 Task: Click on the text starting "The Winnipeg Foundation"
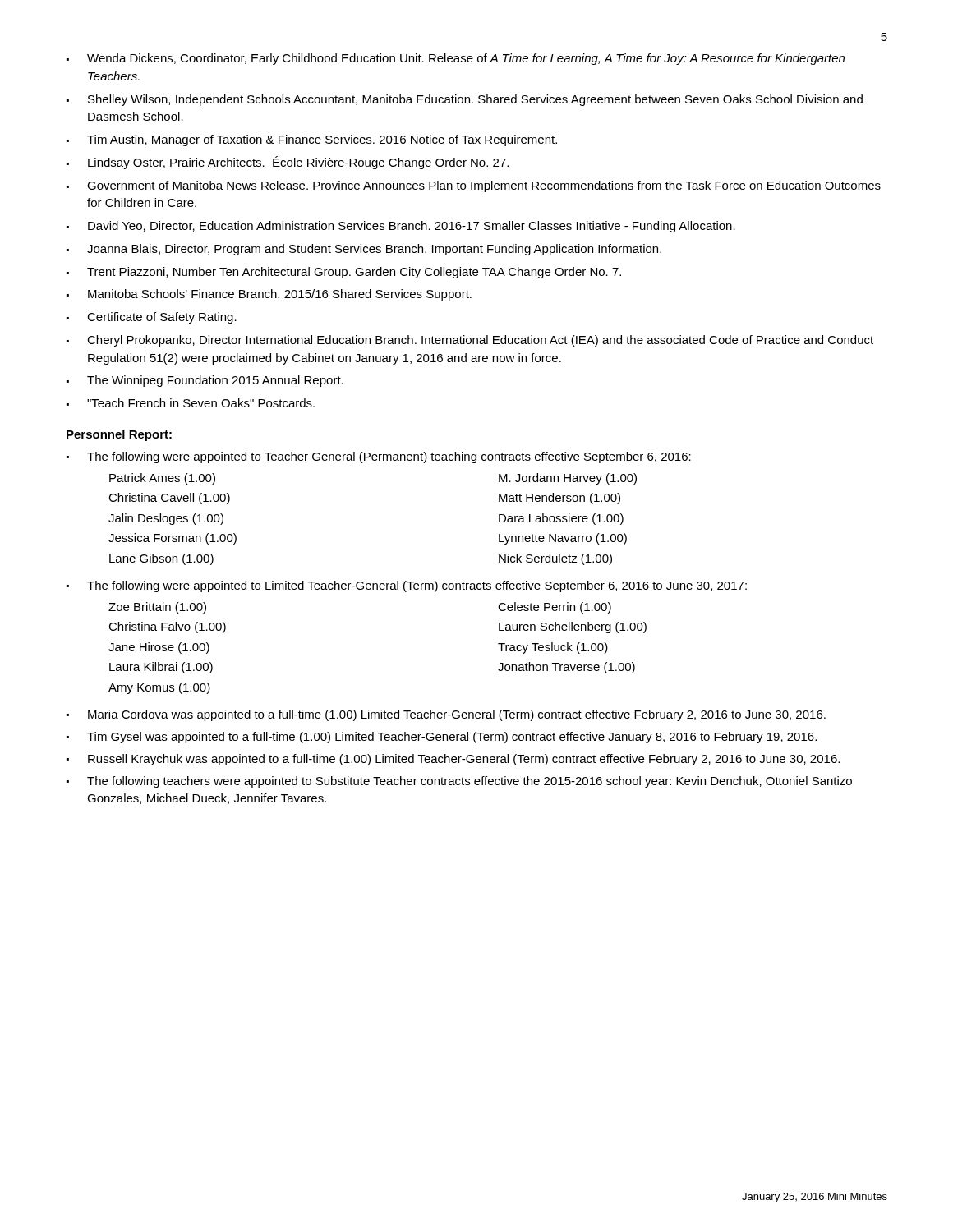205,381
